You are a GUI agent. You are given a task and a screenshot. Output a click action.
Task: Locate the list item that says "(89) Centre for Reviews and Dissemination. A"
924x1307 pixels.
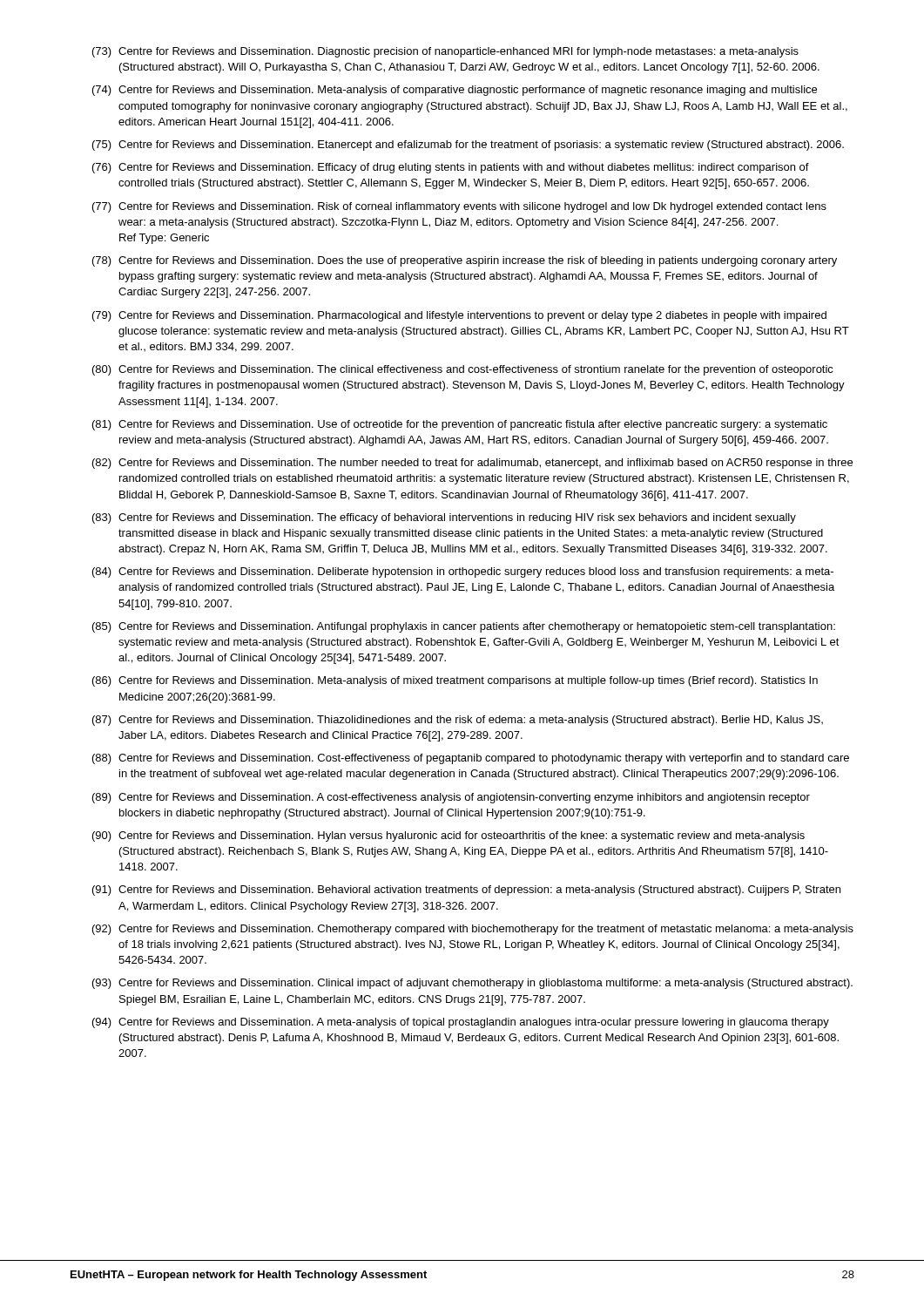[462, 805]
